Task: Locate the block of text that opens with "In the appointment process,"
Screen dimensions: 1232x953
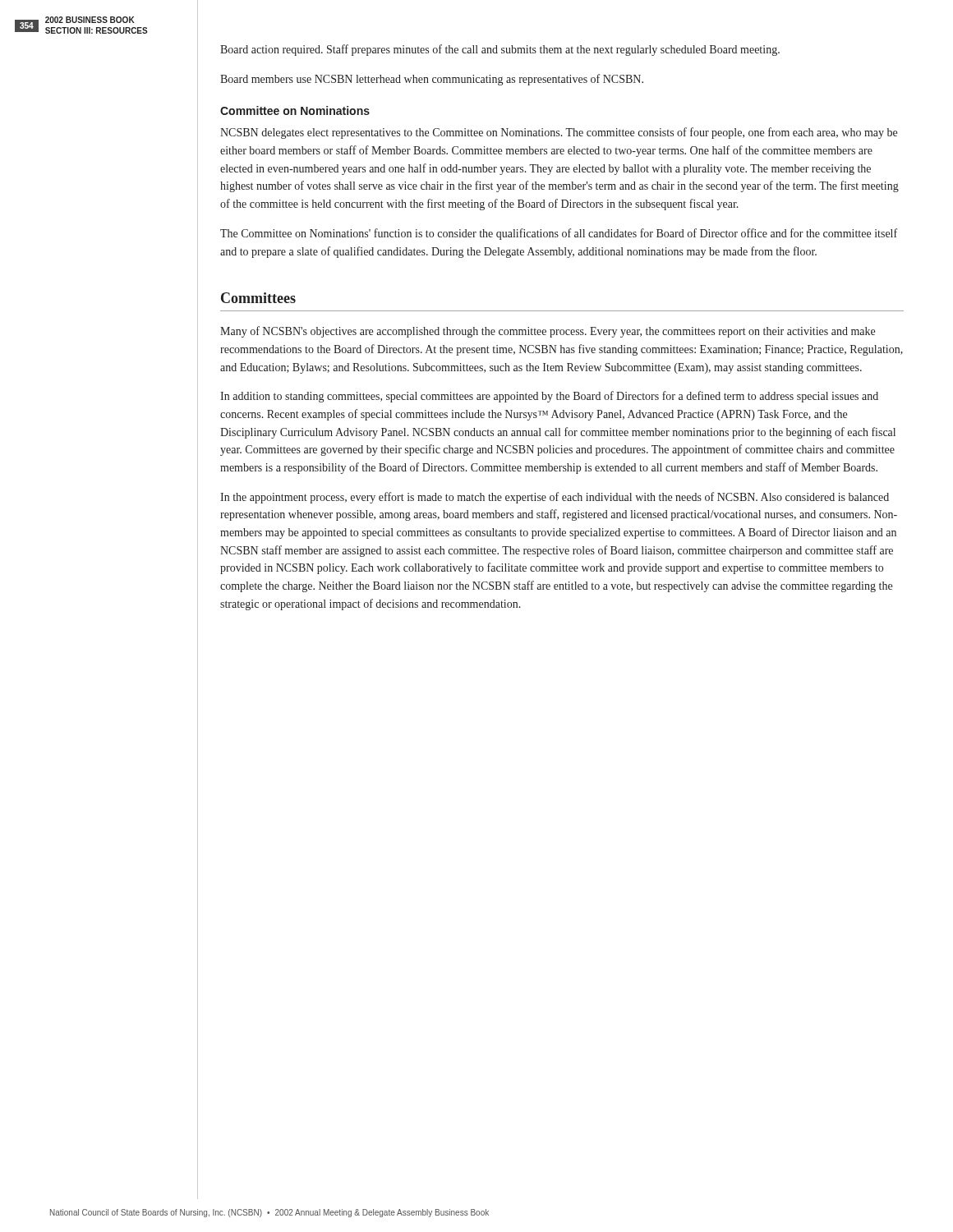Action: [x=559, y=551]
